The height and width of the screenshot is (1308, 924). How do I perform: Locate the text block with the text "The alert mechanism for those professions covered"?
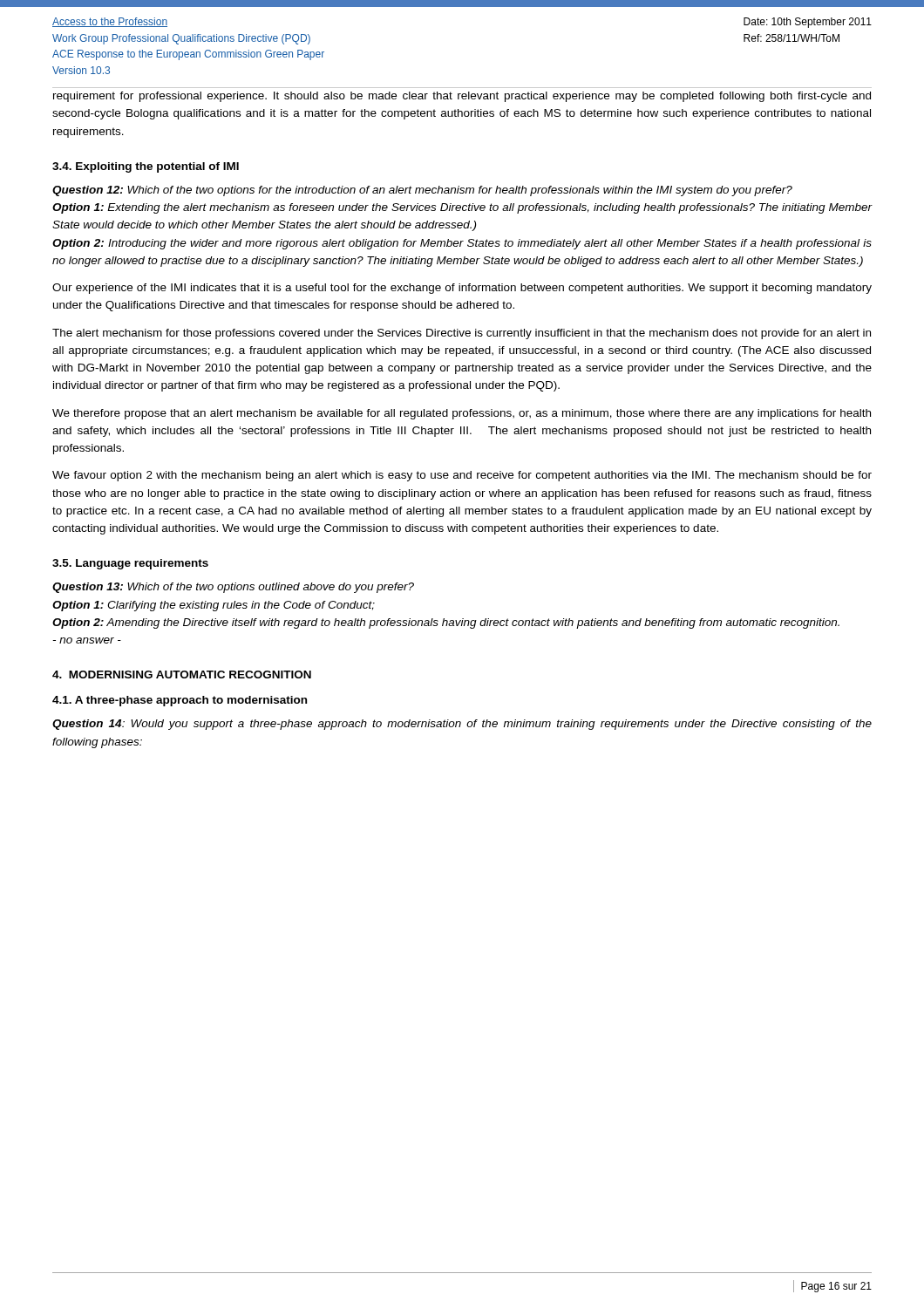tap(462, 359)
